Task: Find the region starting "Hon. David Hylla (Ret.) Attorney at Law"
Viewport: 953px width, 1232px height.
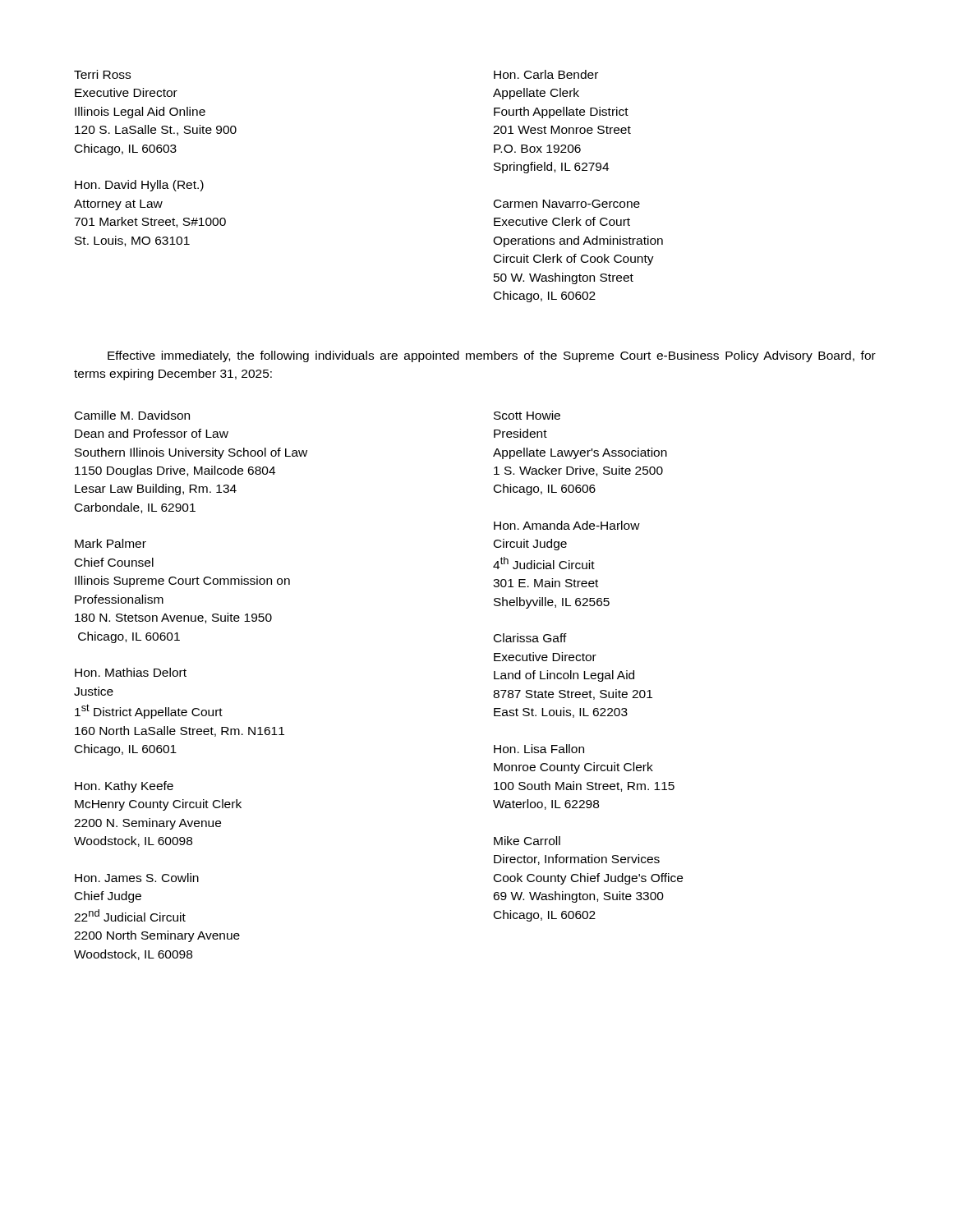Action: [139, 186]
